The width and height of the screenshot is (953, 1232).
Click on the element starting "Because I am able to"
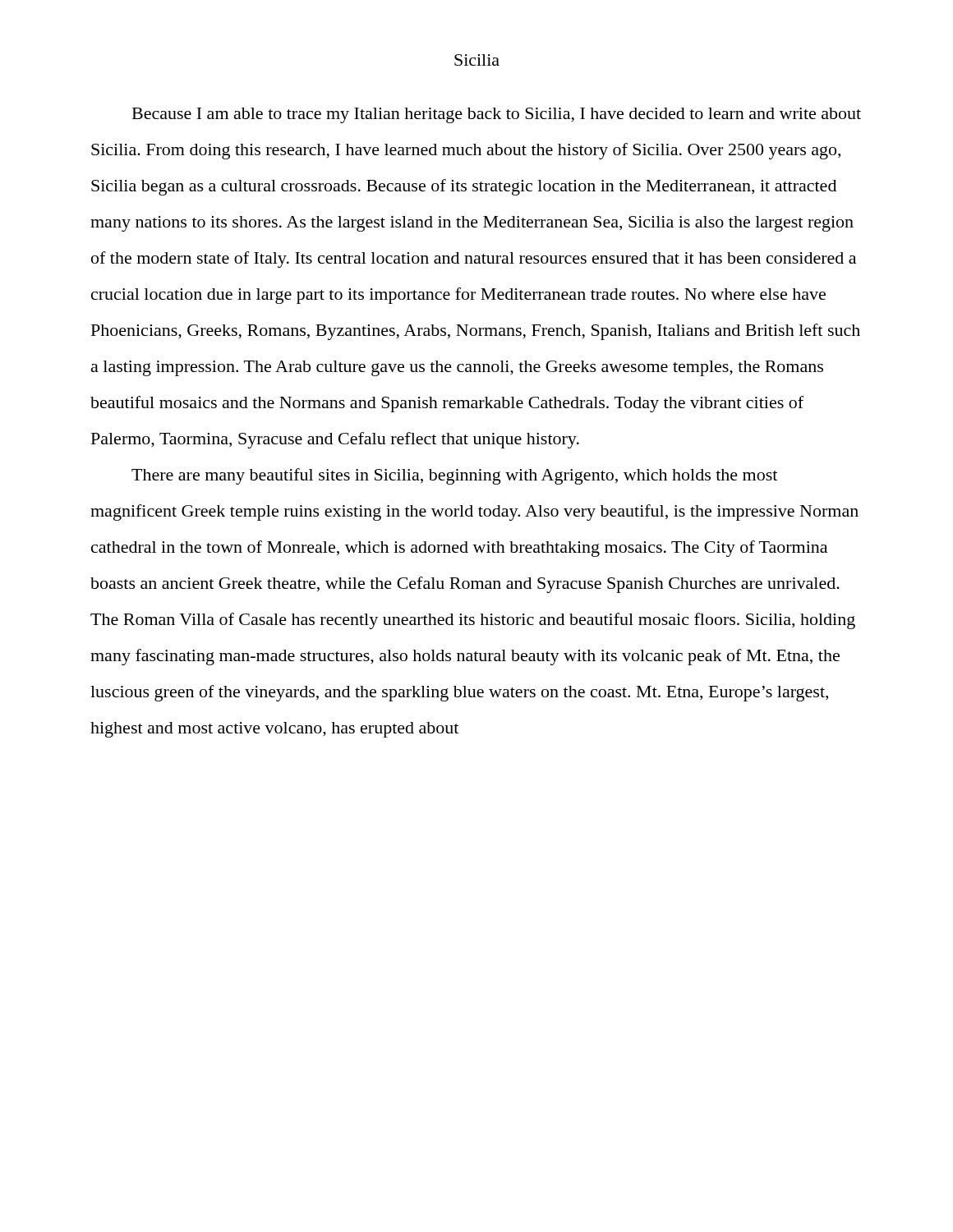point(497,115)
